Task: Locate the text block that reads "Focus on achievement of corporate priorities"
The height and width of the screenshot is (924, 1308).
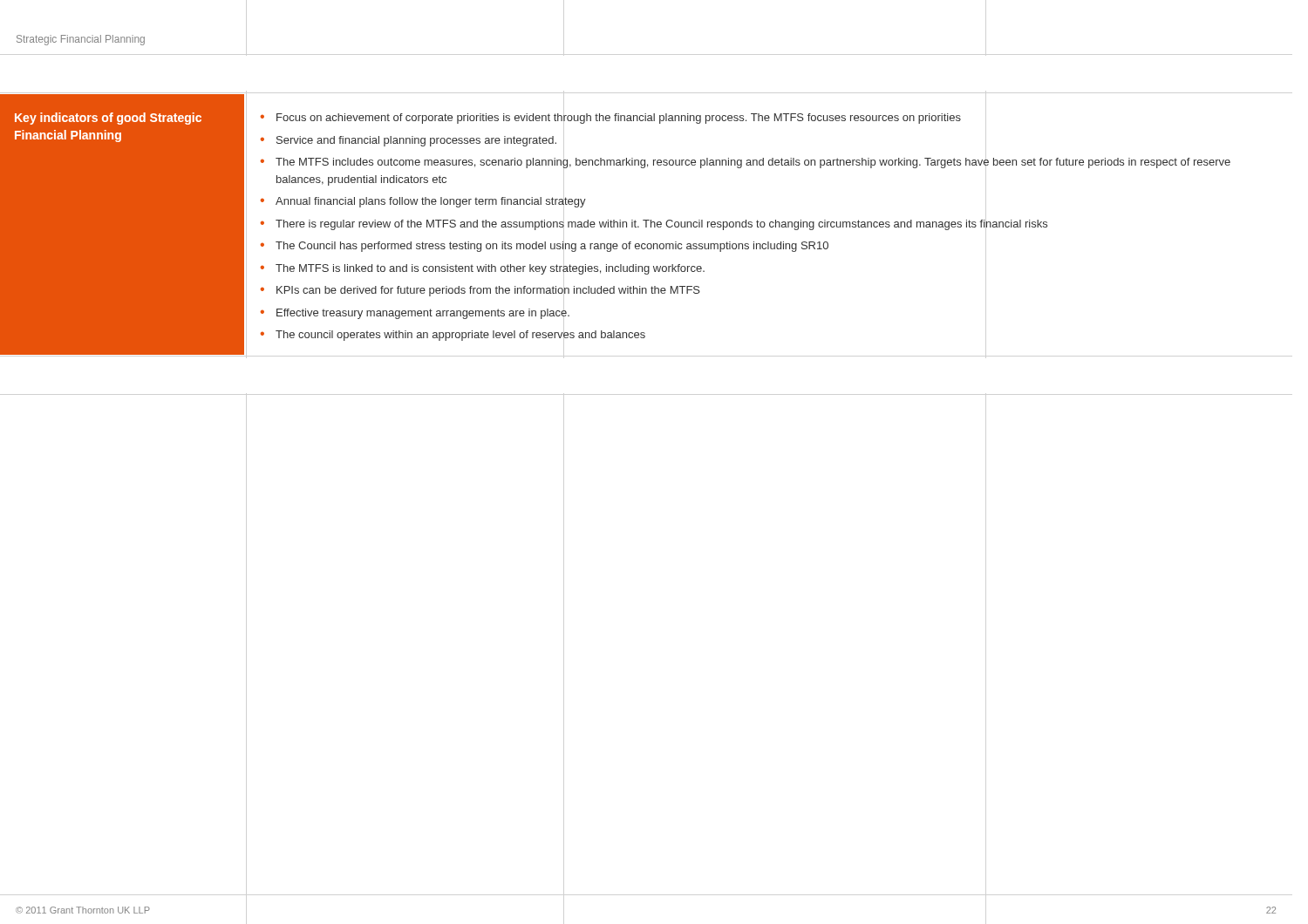Action: point(766,226)
